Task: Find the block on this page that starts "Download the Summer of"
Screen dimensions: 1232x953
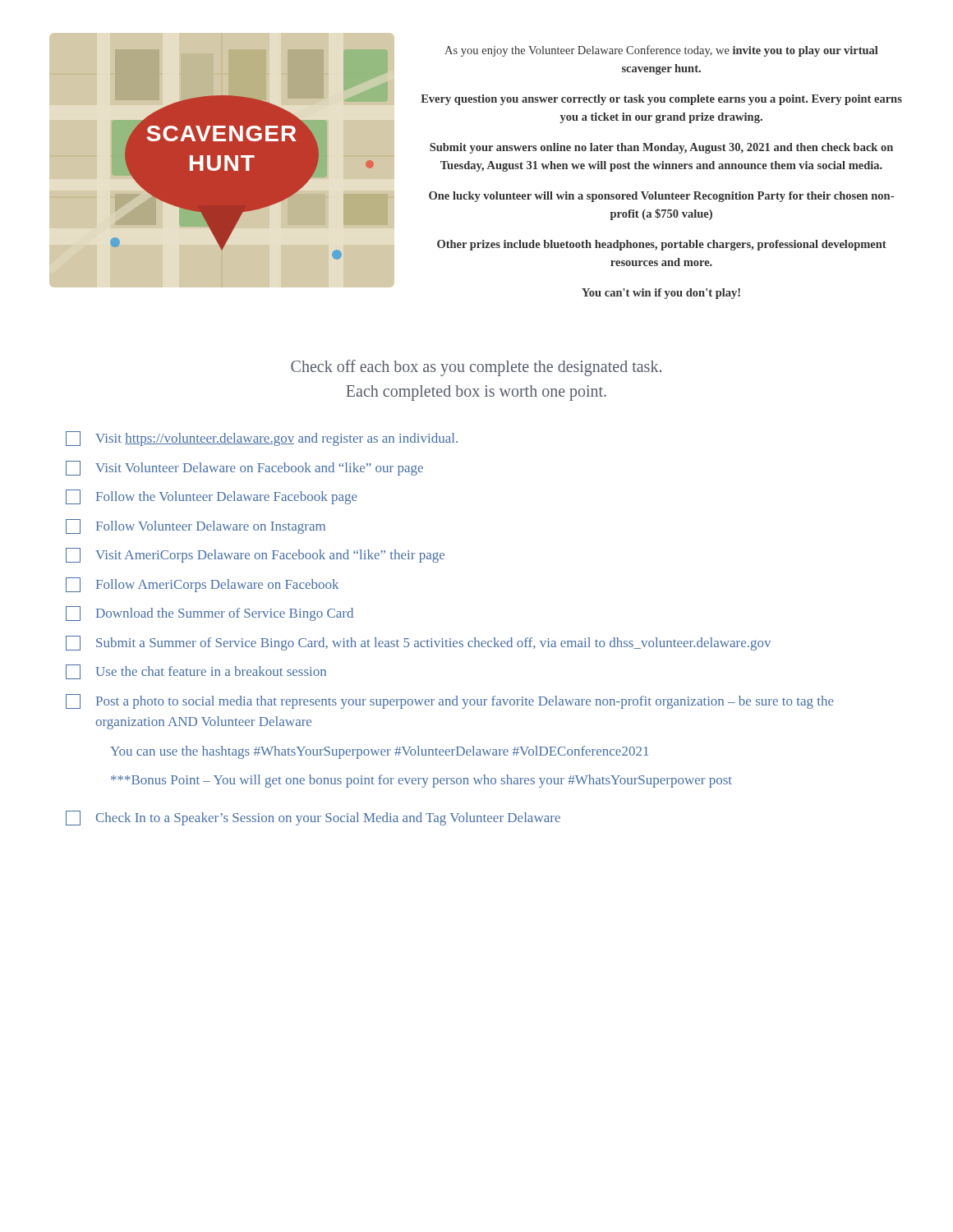Action: click(x=209, y=614)
